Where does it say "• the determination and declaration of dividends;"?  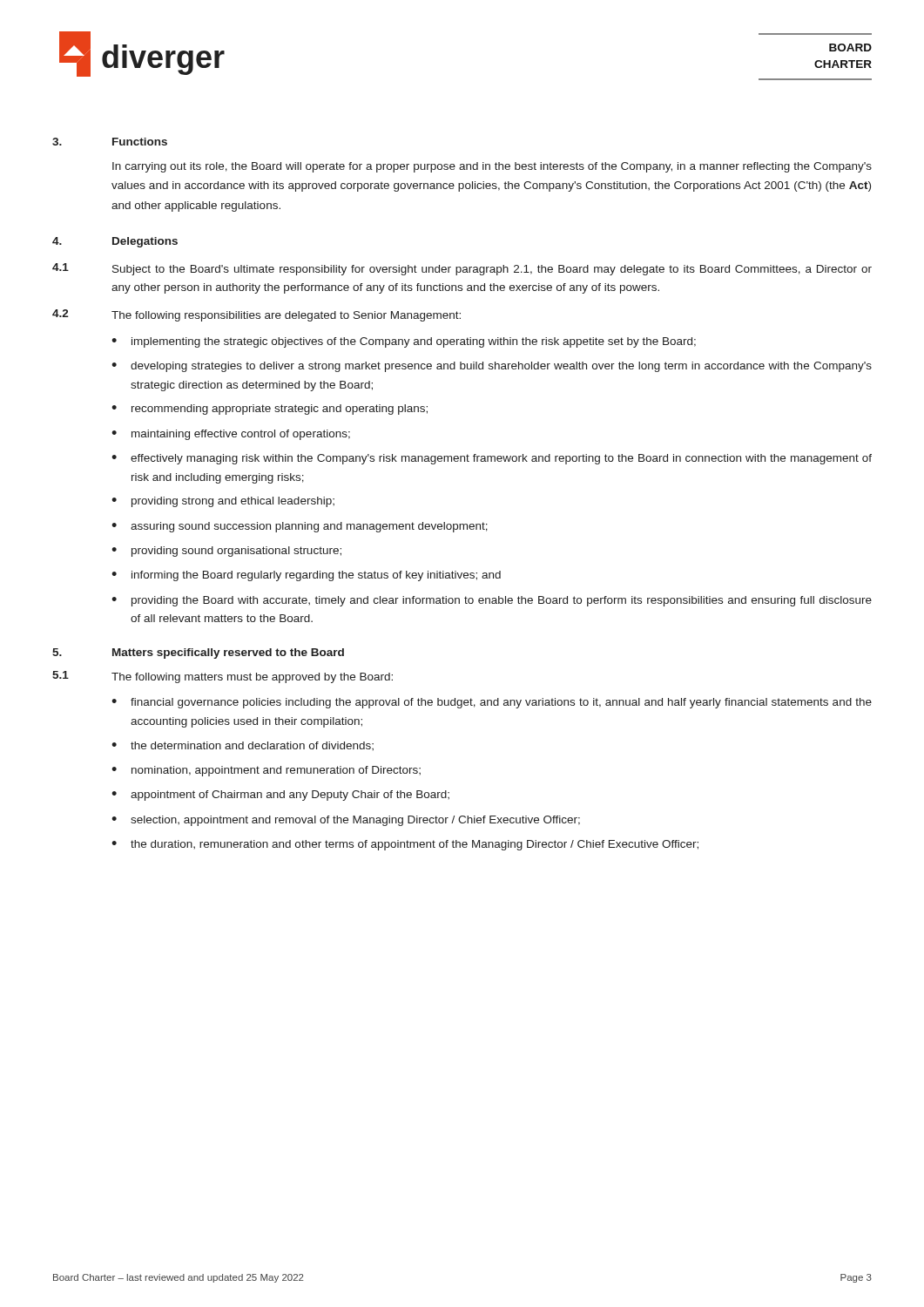(x=243, y=746)
